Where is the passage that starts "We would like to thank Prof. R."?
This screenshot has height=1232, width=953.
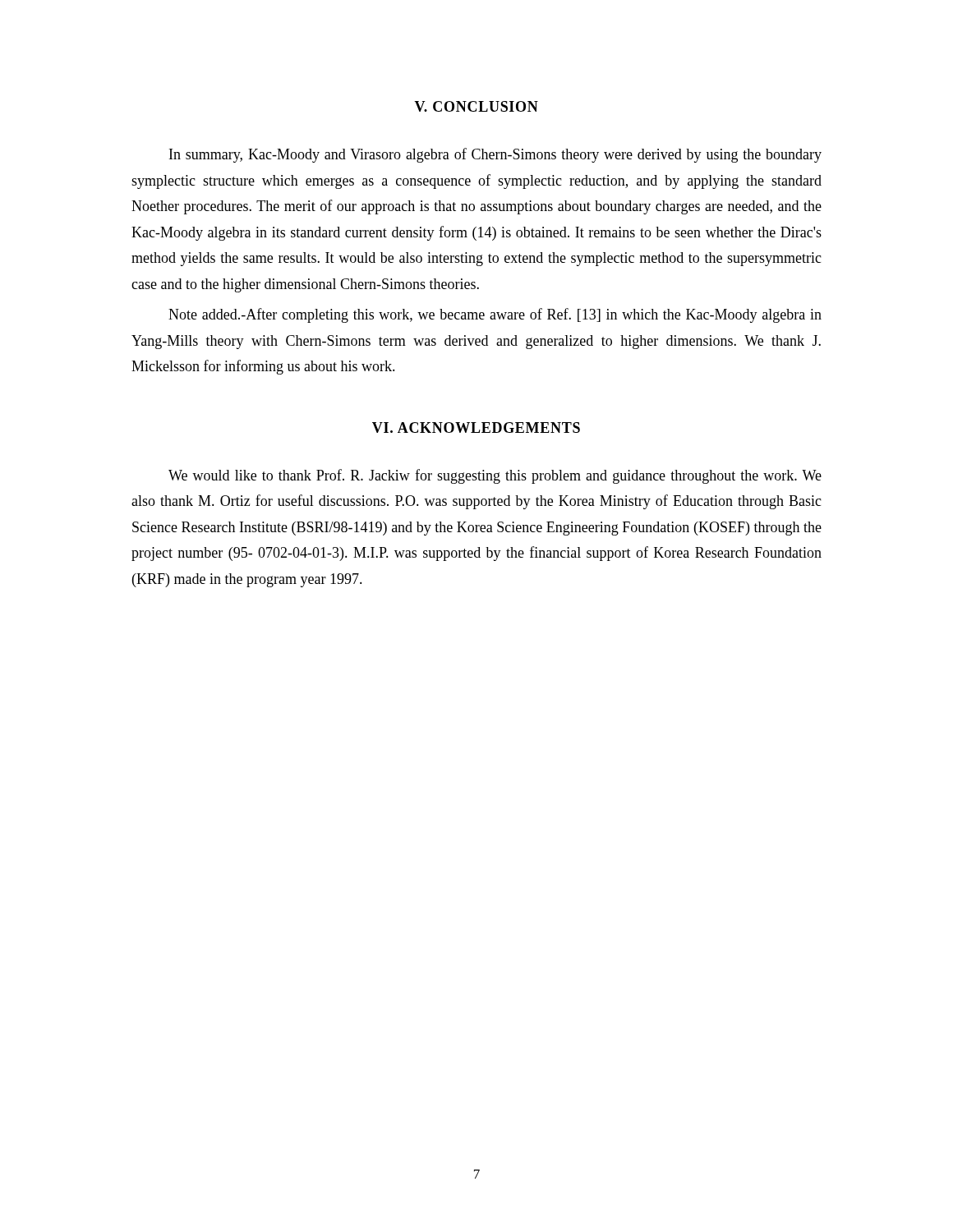[x=476, y=527]
